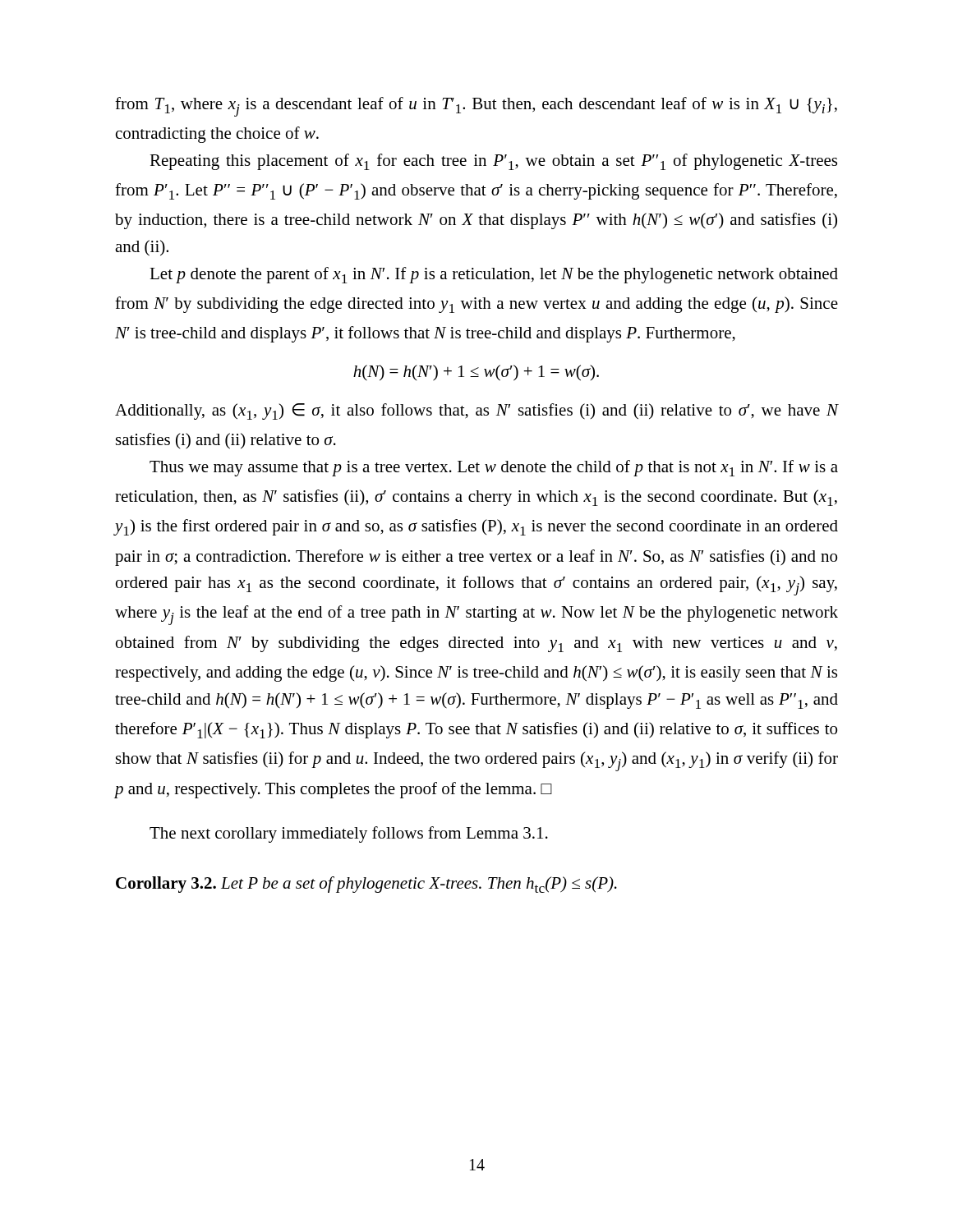Where is the passage that starts "Additionally, as (x1, y1) ∈ σ,"?

(x=476, y=621)
